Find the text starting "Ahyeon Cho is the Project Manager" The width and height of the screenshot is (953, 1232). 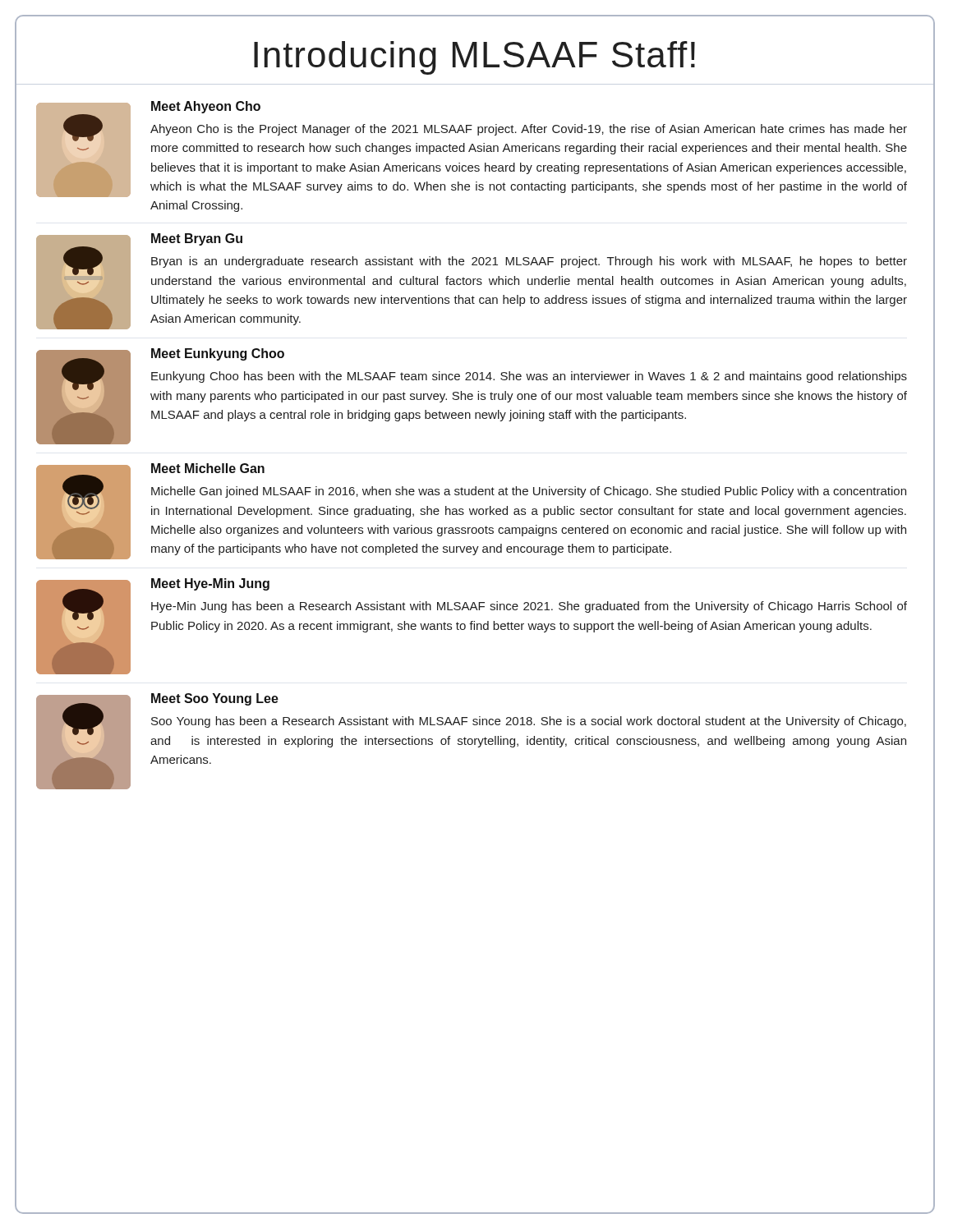(x=529, y=167)
